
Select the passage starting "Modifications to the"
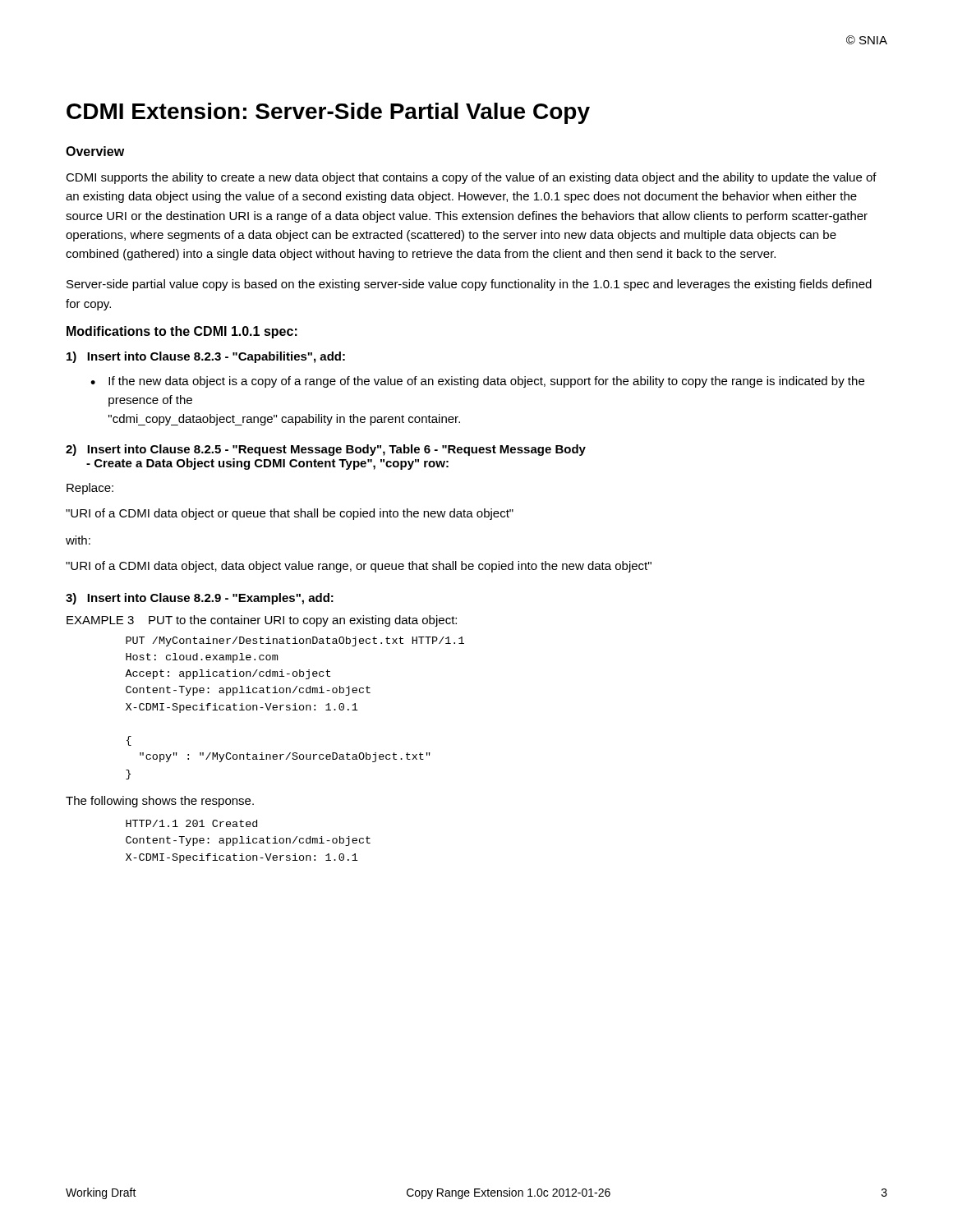point(182,332)
